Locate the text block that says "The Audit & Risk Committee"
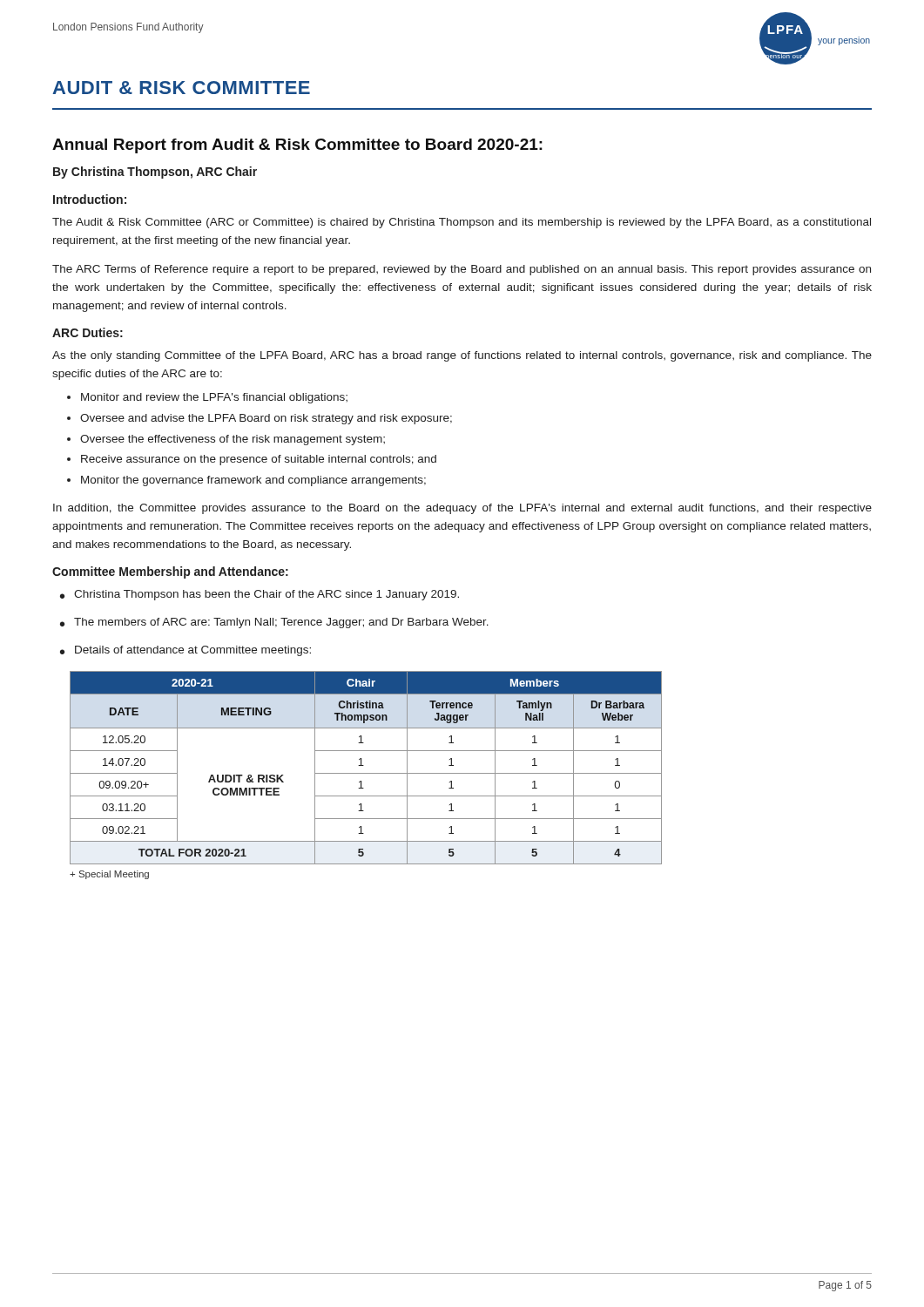Viewport: 924px width, 1307px height. [462, 231]
